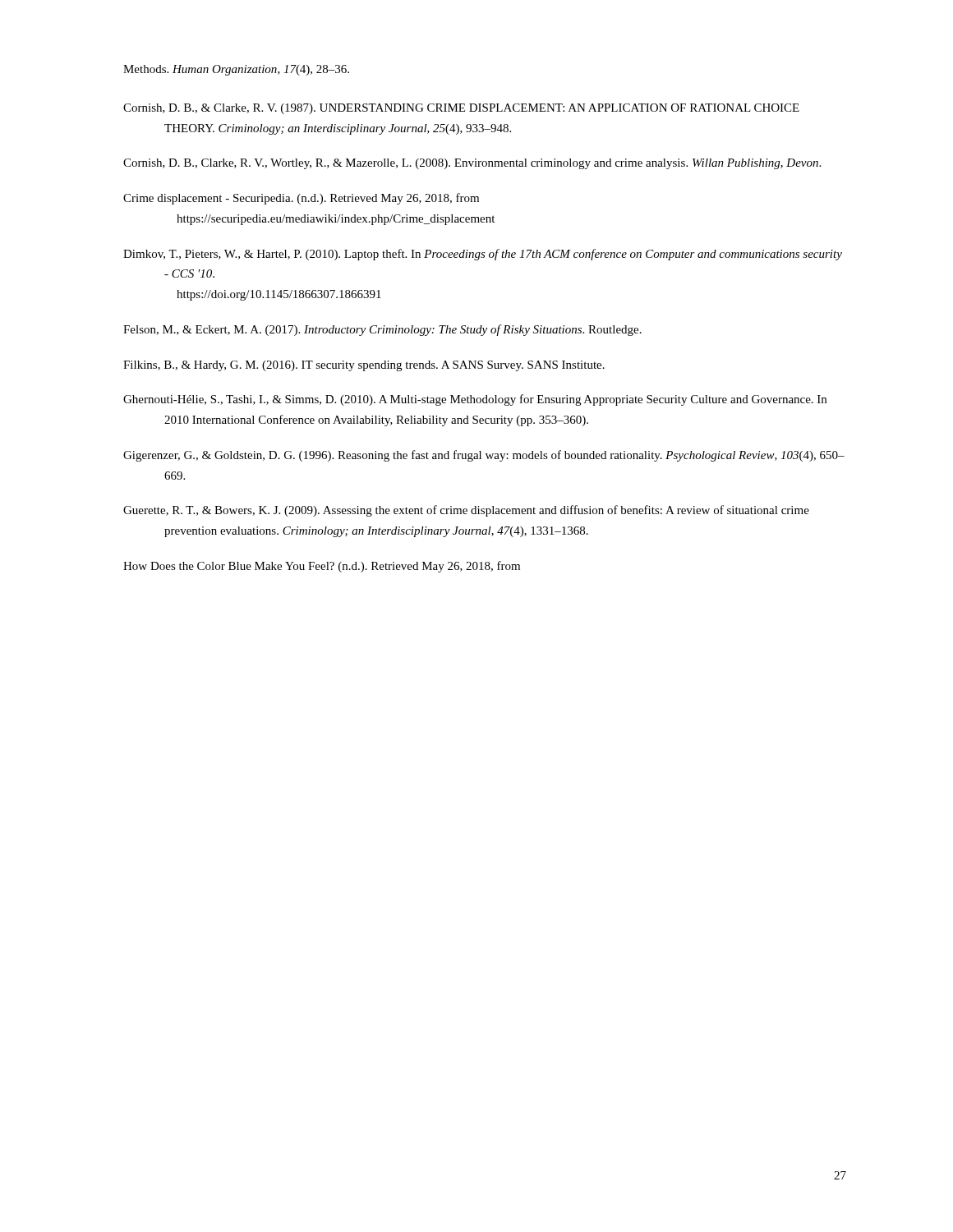Screen dimensions: 1232x953
Task: Locate the list item that reads "Filkins, B., & Hardy, G."
Action: (364, 364)
